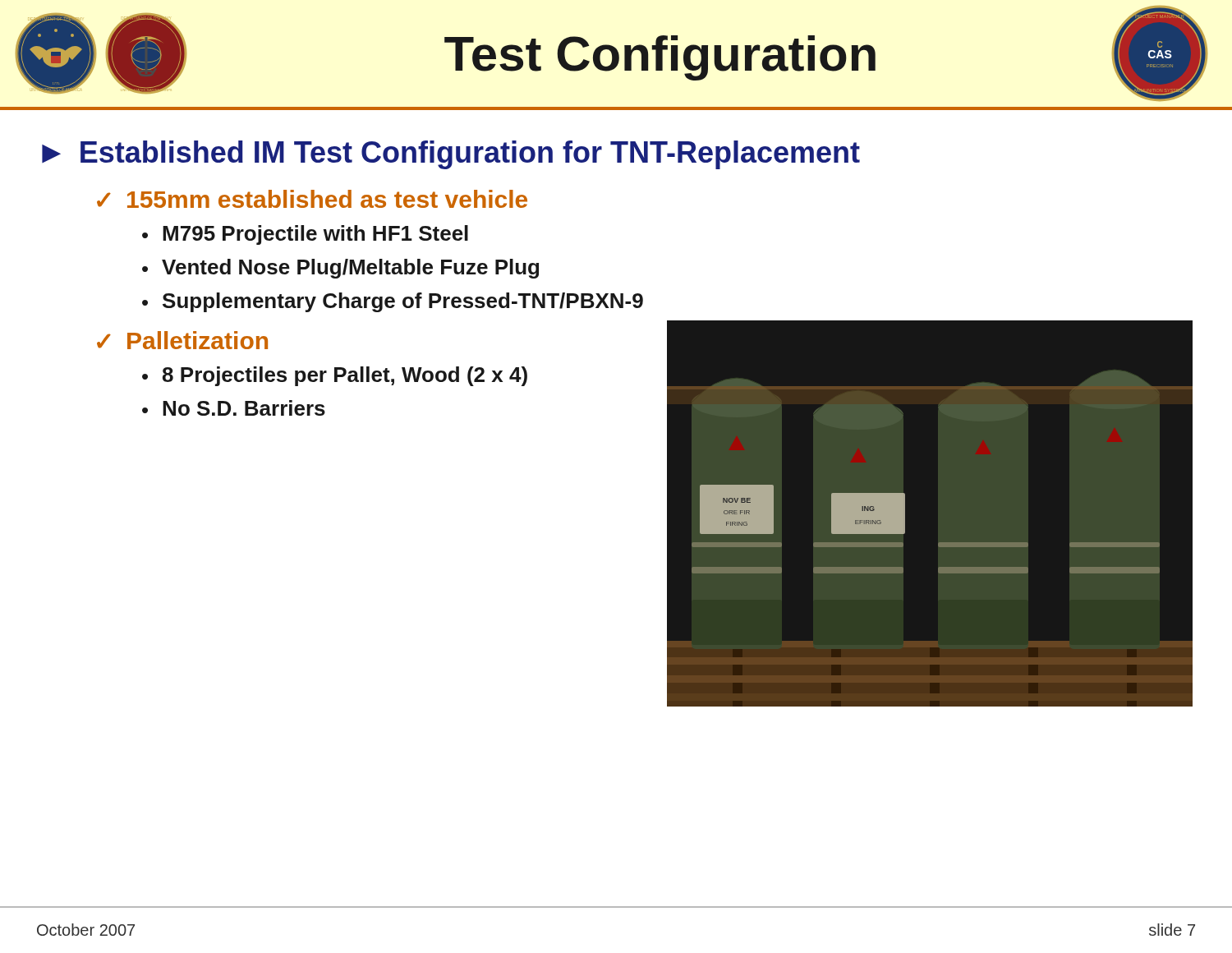This screenshot has width=1232, height=953.
Task: Point to the text block starting "• 8 Projectiles per Pallet,"
Action: click(x=335, y=376)
